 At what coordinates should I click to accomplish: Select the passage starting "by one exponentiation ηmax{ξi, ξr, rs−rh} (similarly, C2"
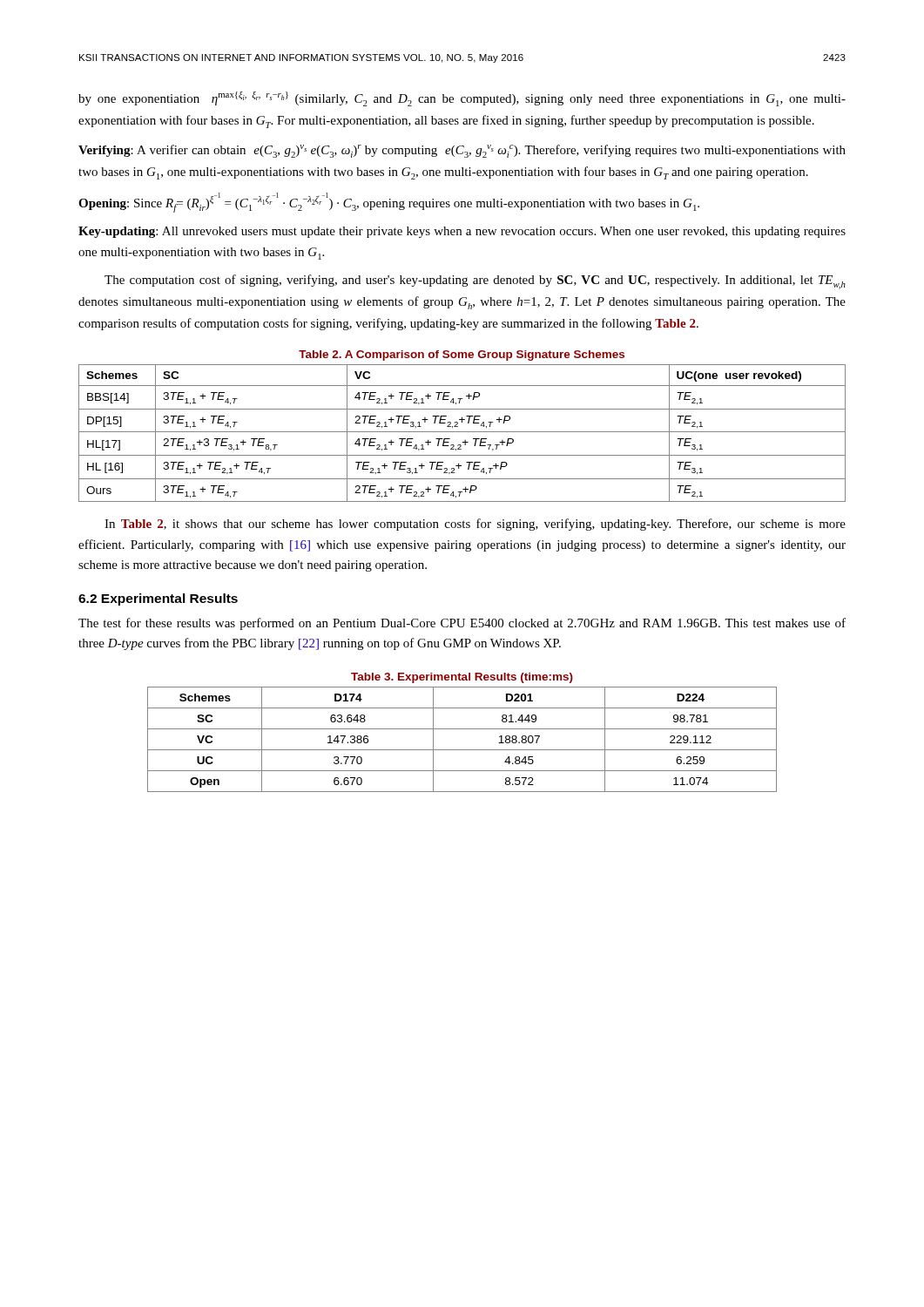[462, 109]
